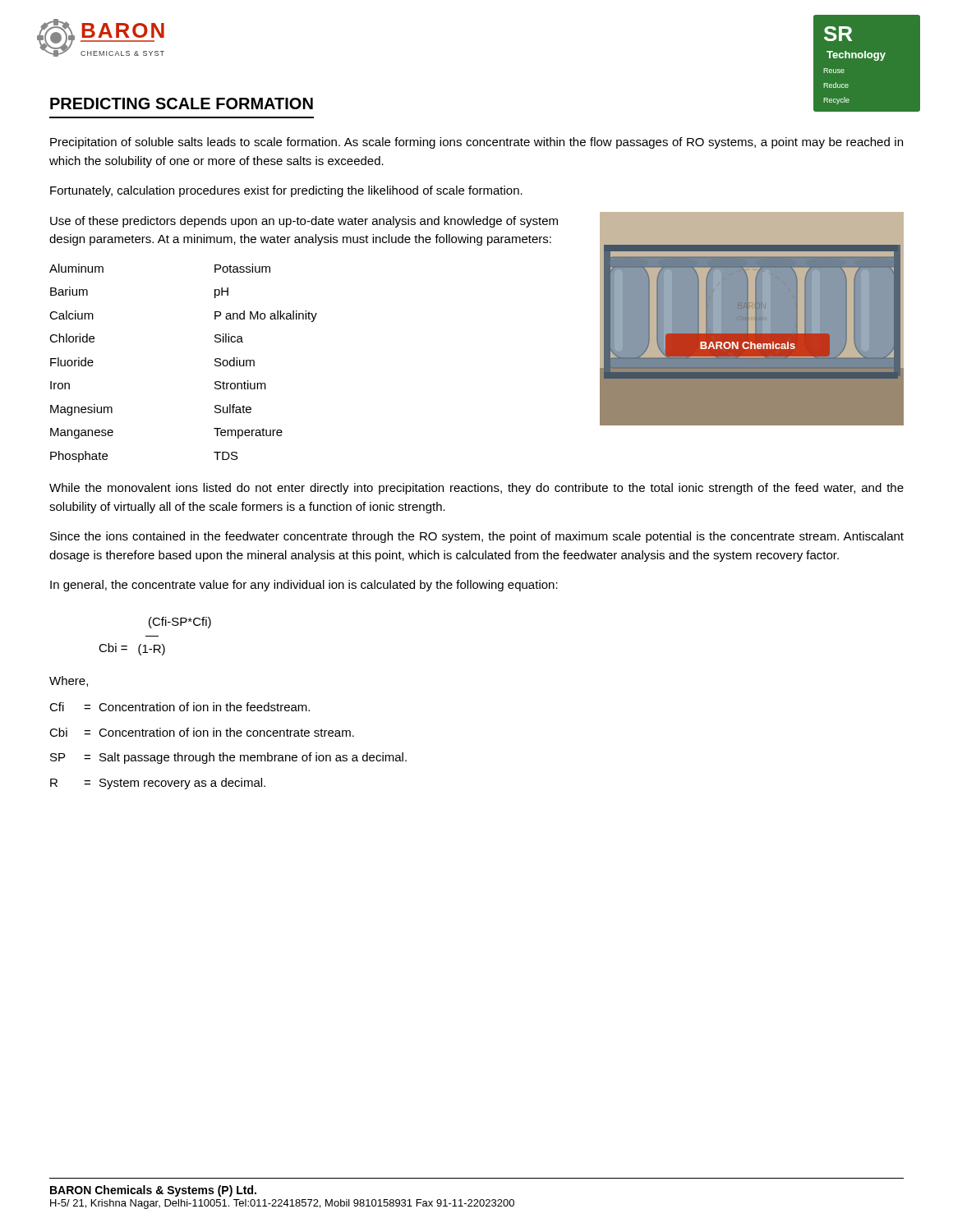Locate the block of text that opens with "In general, the concentrate value for any individual"
The image size is (953, 1232).
pyautogui.click(x=304, y=584)
